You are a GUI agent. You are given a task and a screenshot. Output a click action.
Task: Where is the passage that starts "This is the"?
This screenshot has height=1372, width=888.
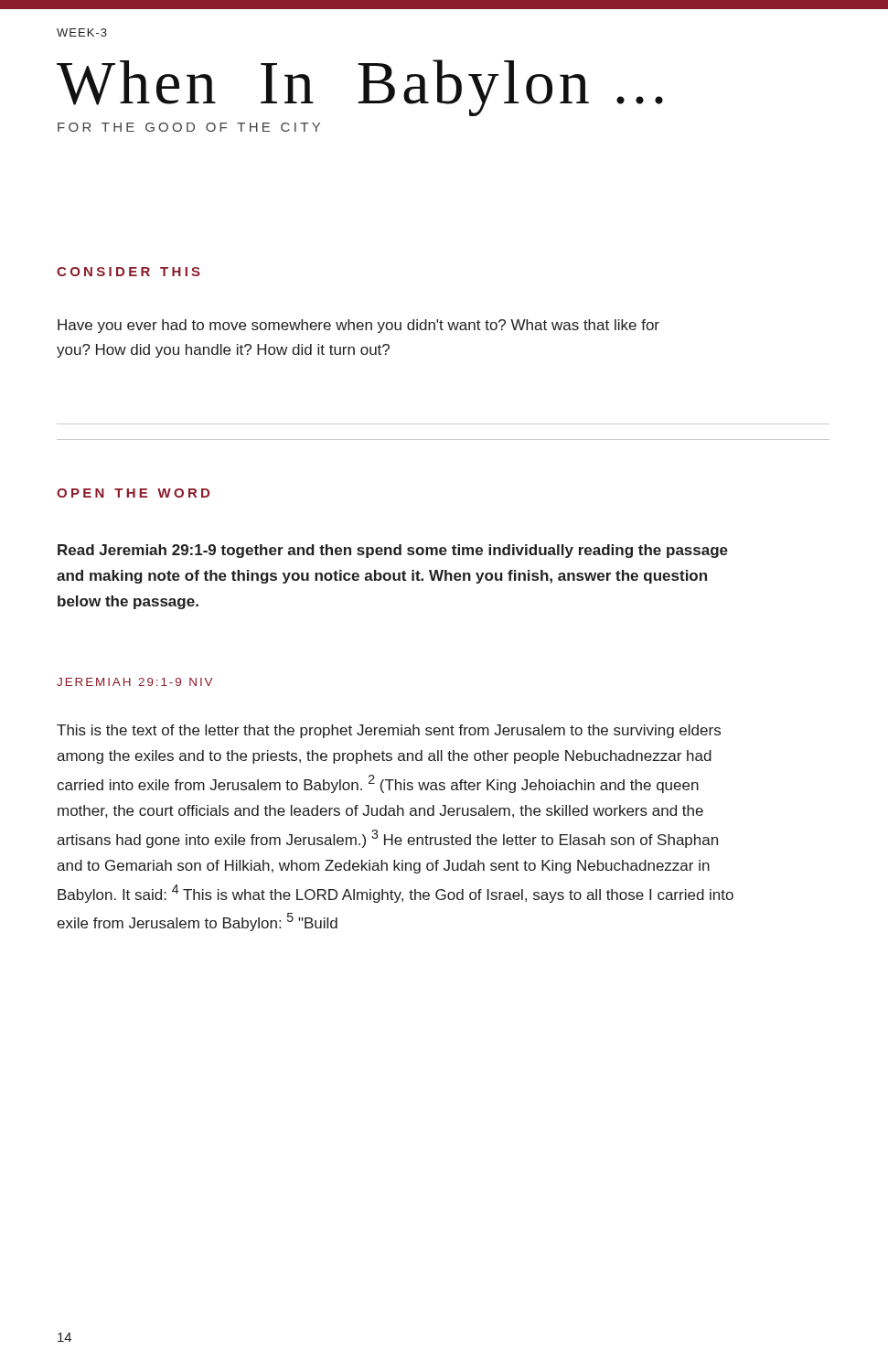395,827
